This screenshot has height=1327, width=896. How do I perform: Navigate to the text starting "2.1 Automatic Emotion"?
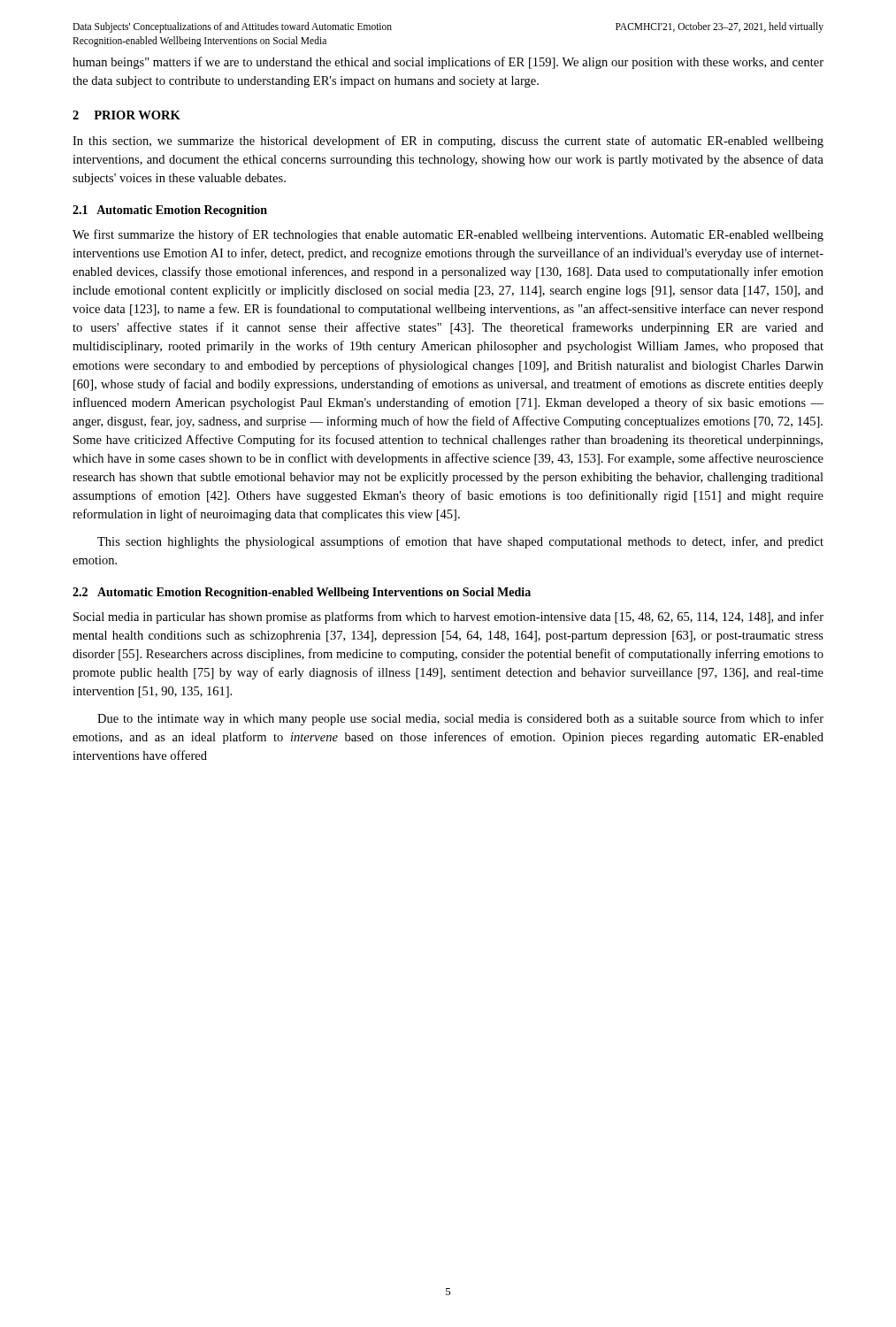(170, 210)
